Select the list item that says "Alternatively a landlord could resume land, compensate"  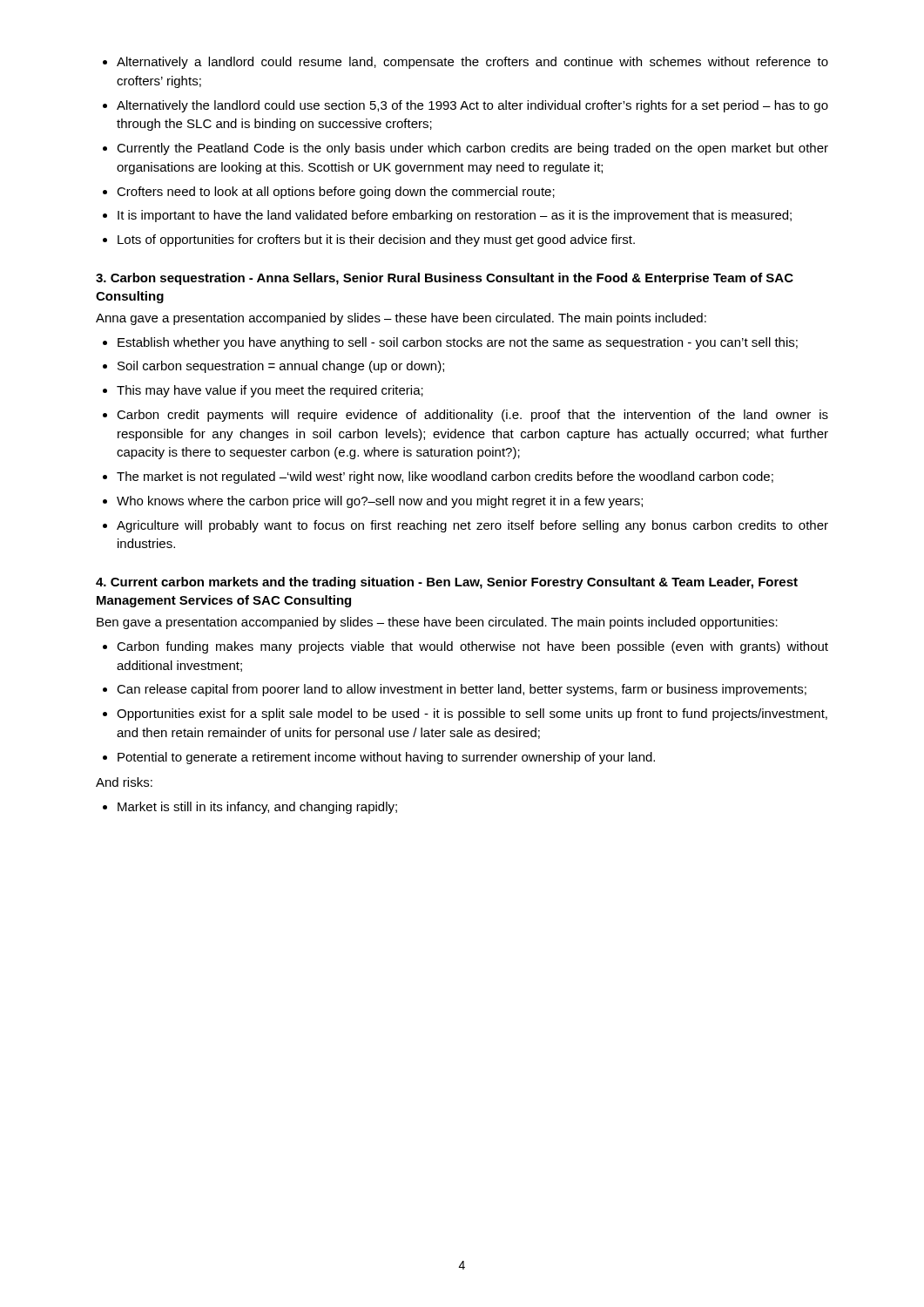[472, 71]
